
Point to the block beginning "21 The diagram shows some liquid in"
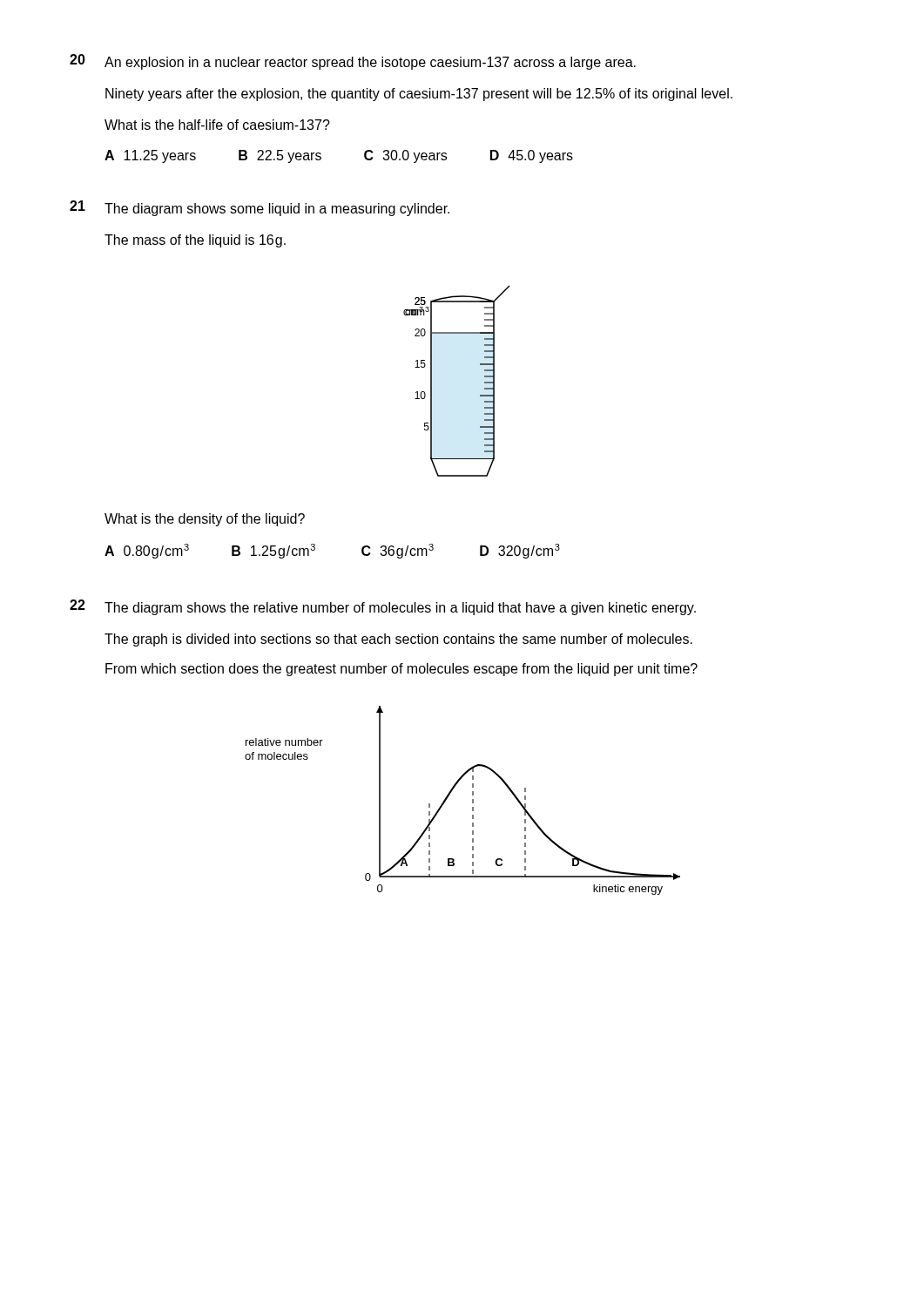[x=260, y=209]
